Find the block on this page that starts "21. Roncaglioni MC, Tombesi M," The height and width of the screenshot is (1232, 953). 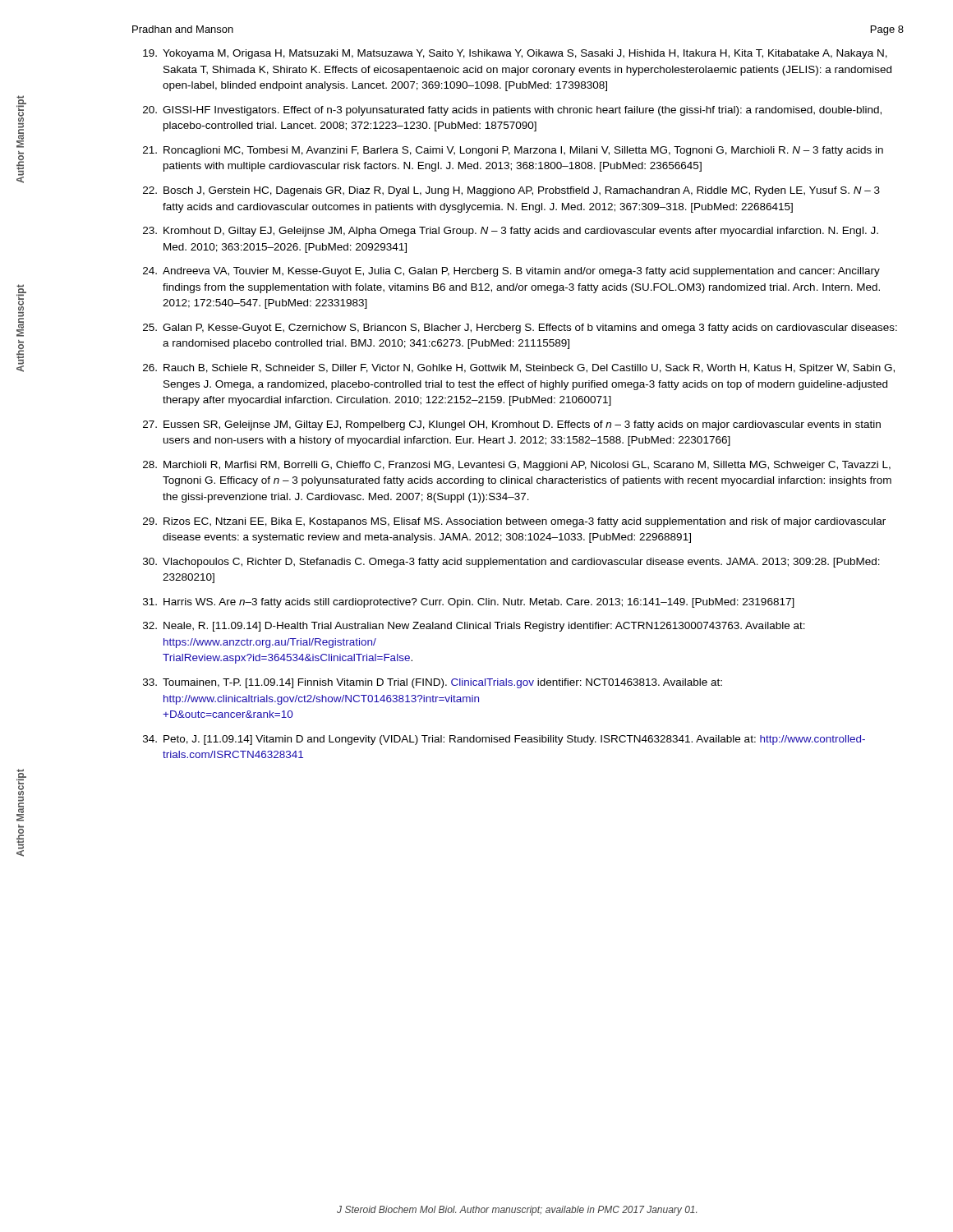[x=518, y=158]
